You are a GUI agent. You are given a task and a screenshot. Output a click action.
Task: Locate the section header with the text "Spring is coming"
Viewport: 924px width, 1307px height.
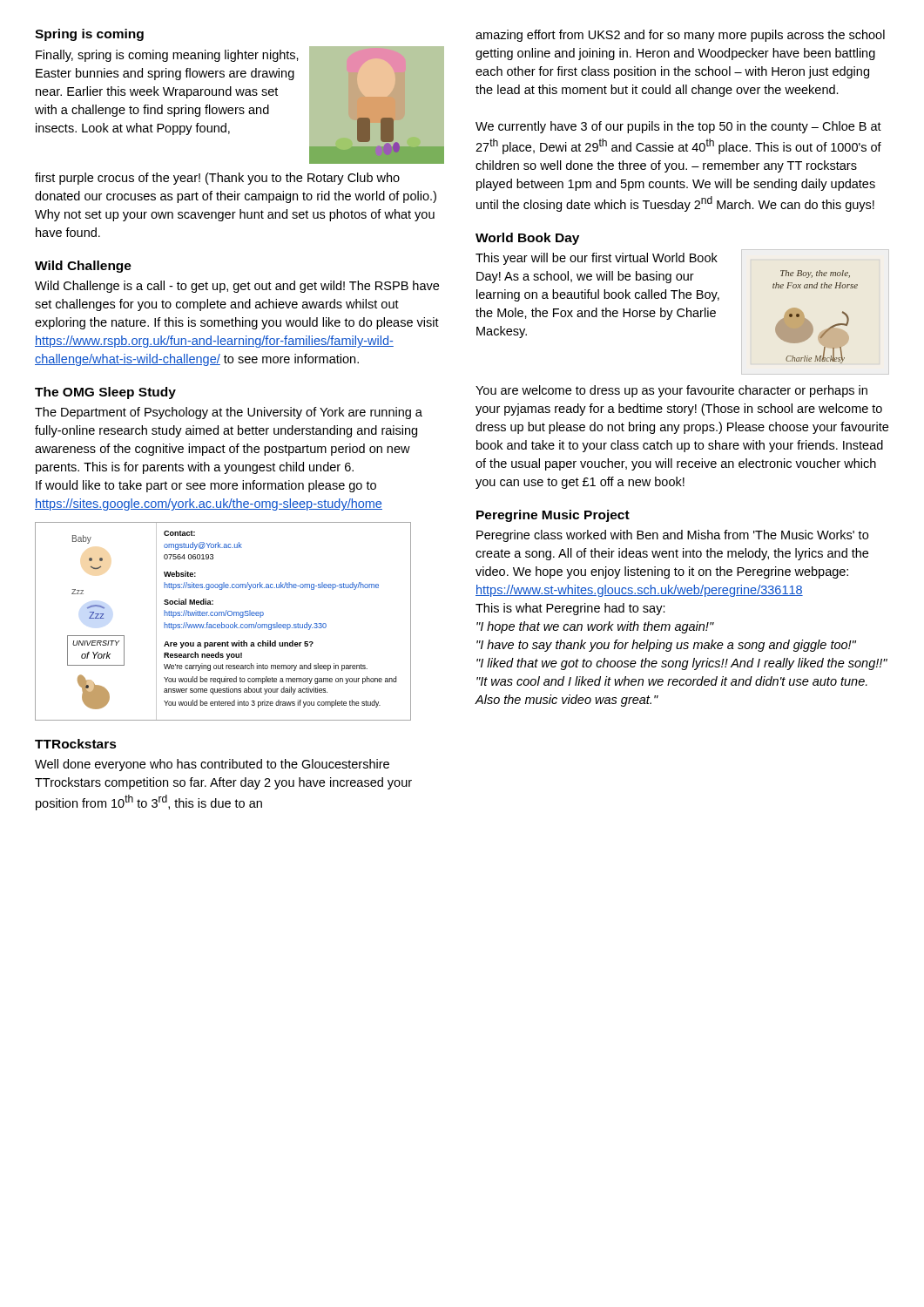pos(90,34)
